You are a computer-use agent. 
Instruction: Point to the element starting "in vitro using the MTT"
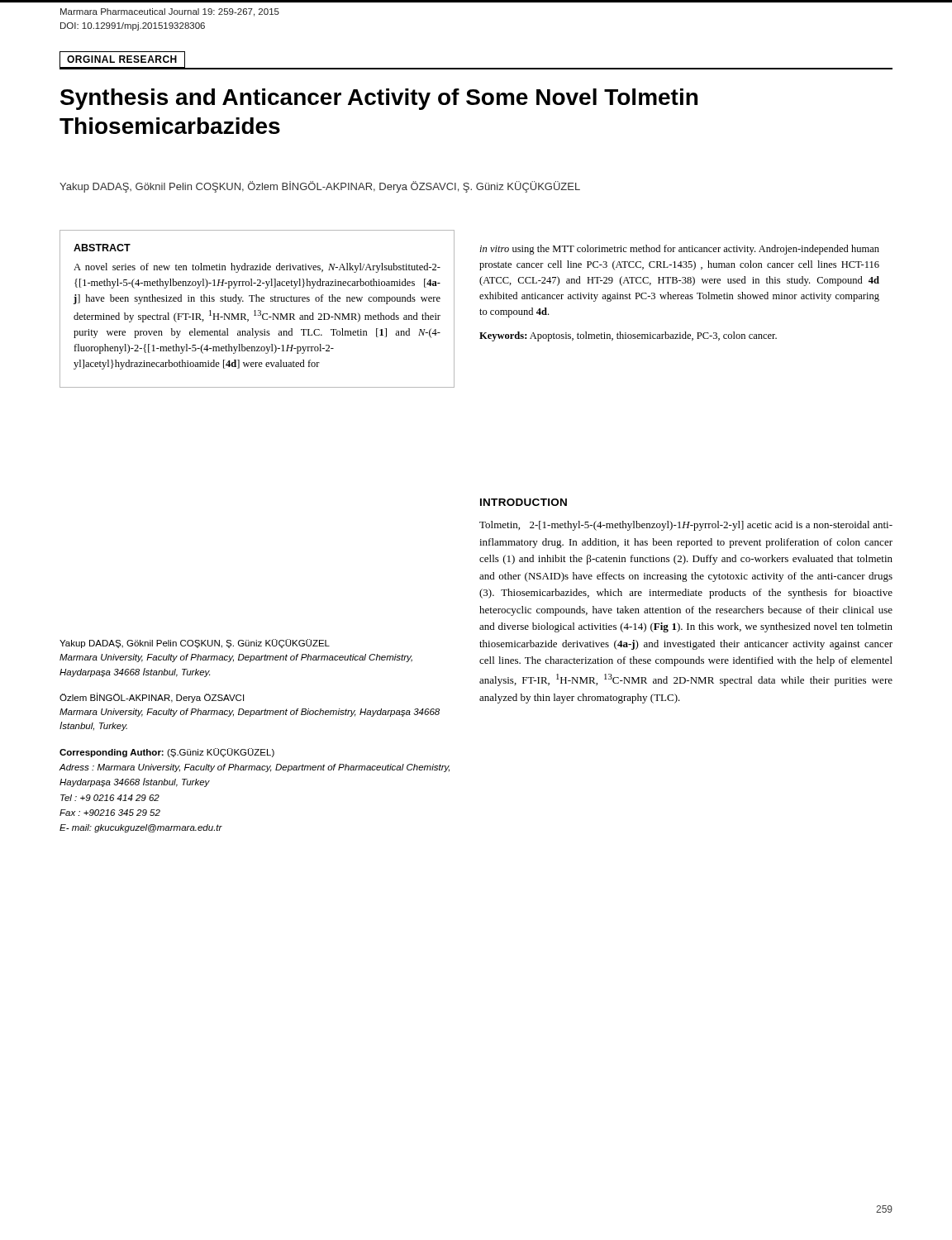679,293
